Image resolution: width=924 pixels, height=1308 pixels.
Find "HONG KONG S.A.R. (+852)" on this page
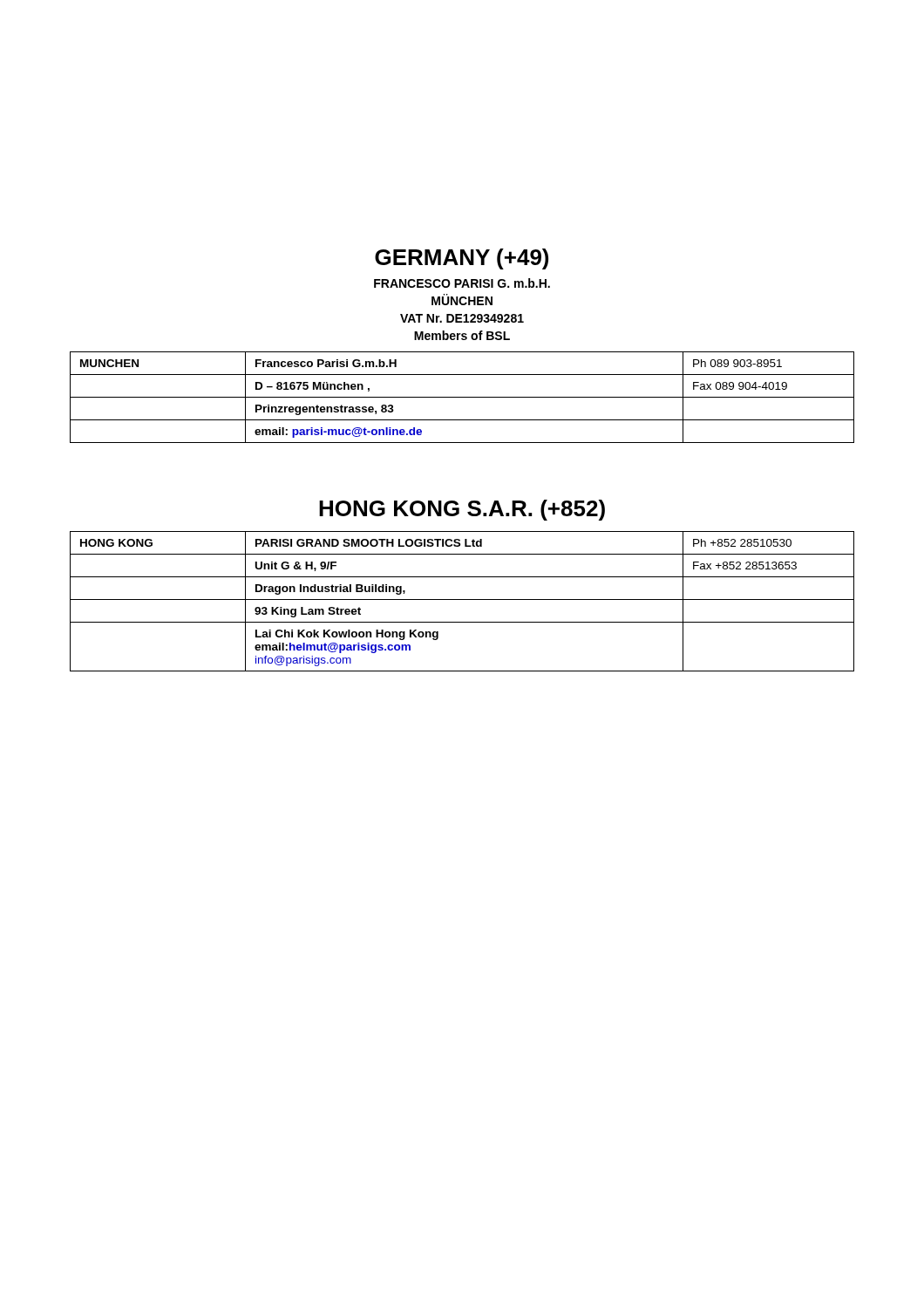click(x=462, y=508)
